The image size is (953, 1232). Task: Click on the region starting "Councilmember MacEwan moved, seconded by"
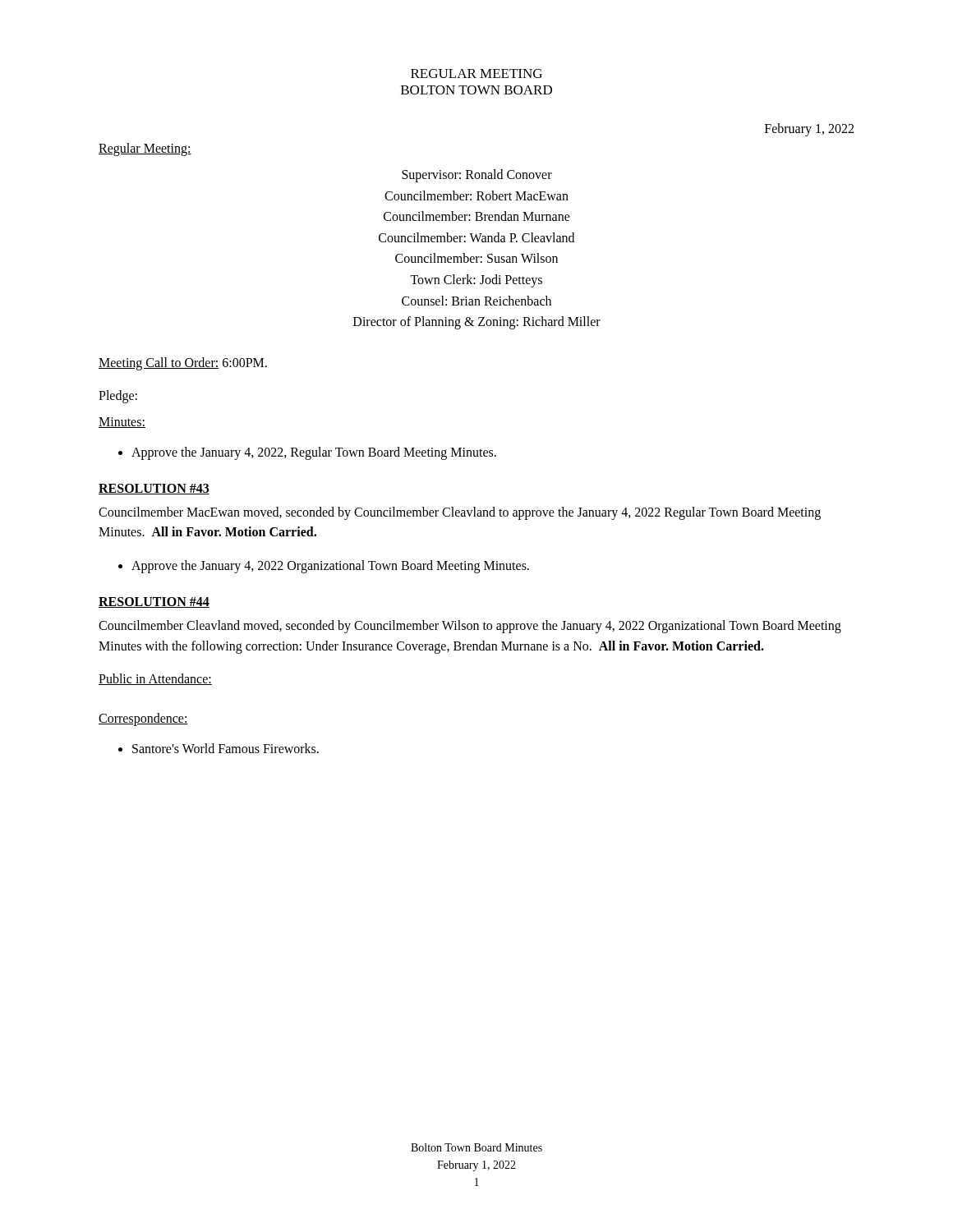point(460,522)
